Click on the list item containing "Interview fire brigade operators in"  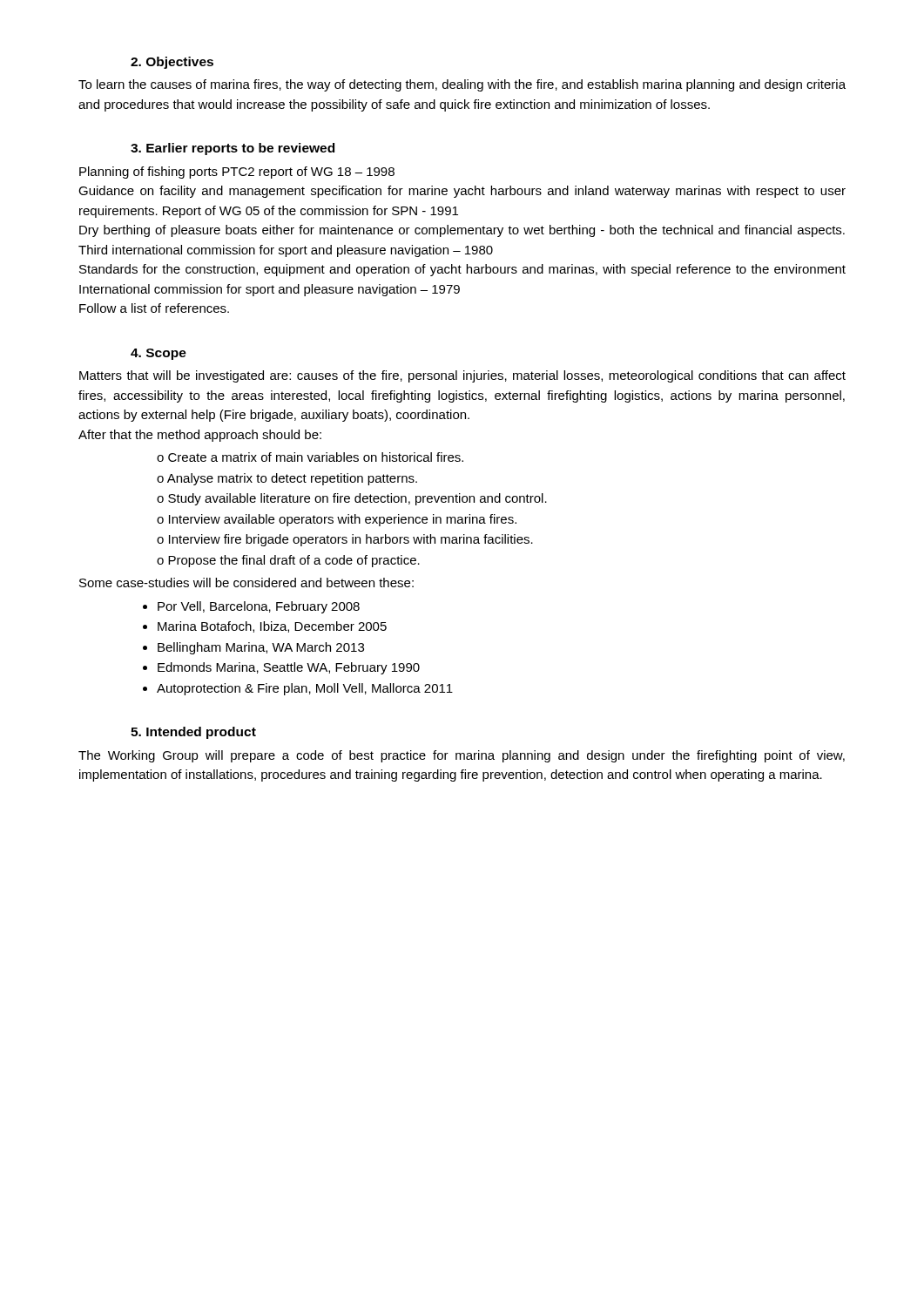(x=351, y=539)
